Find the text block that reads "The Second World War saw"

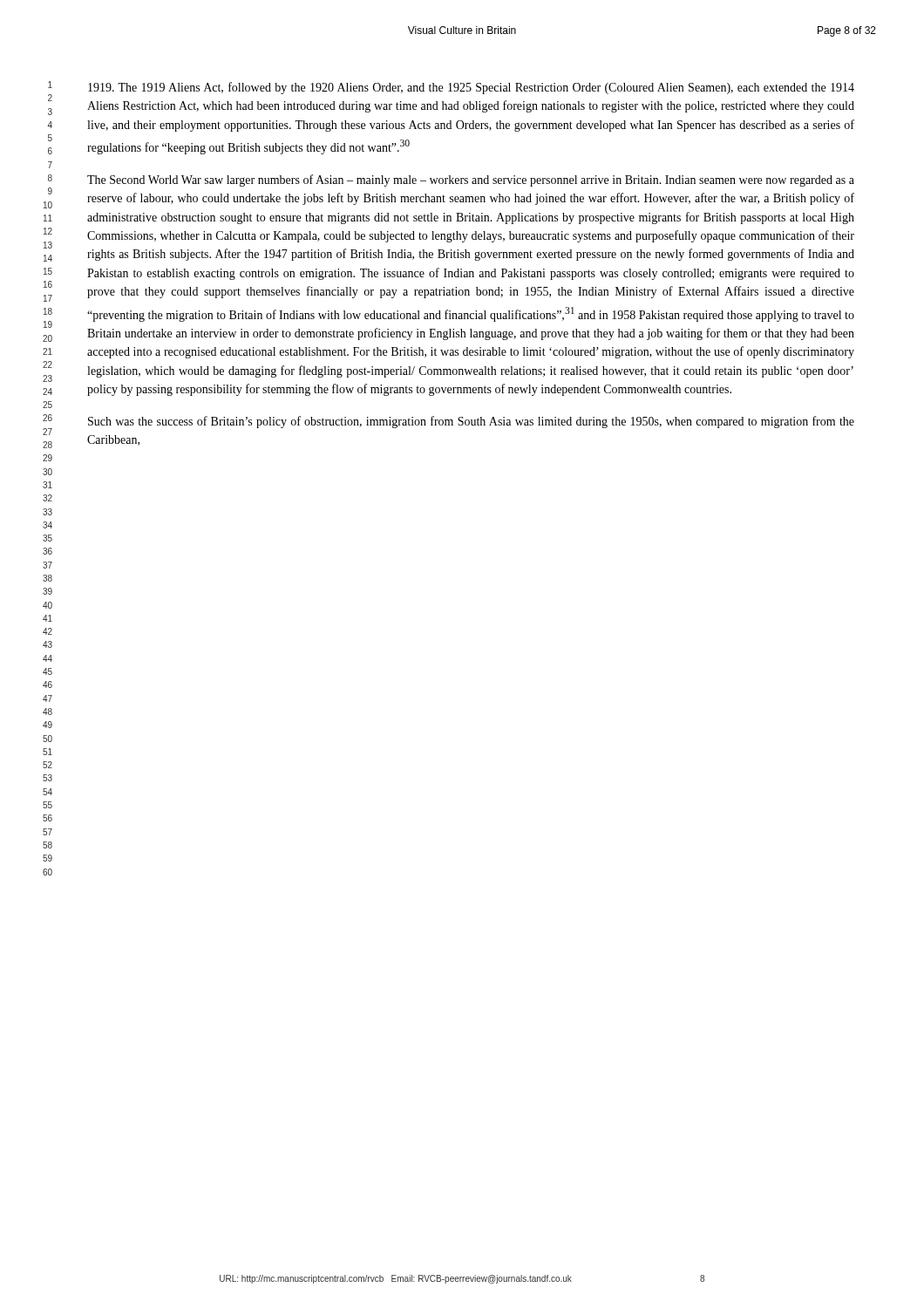[x=471, y=285]
